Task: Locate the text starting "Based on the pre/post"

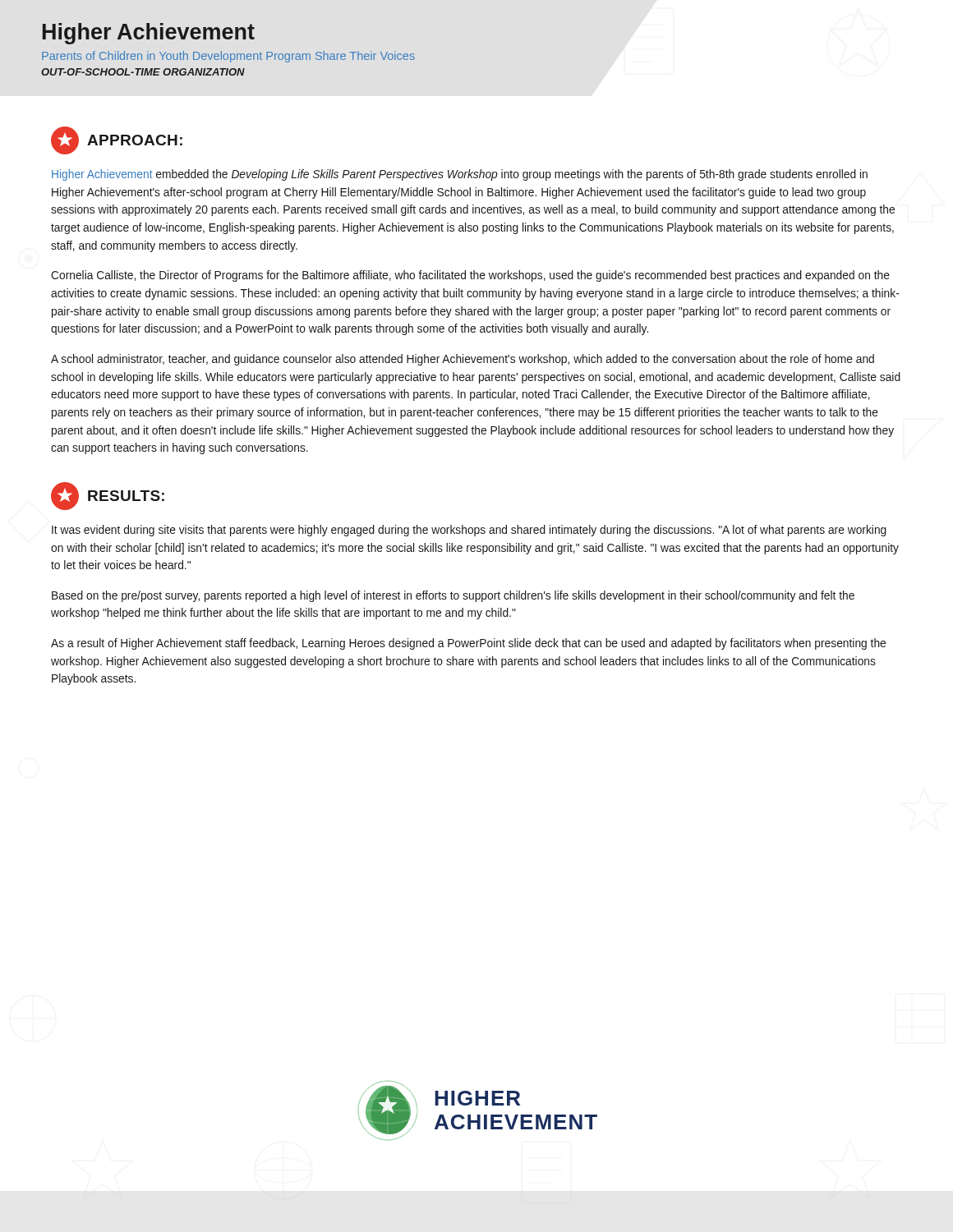Action: pos(453,605)
